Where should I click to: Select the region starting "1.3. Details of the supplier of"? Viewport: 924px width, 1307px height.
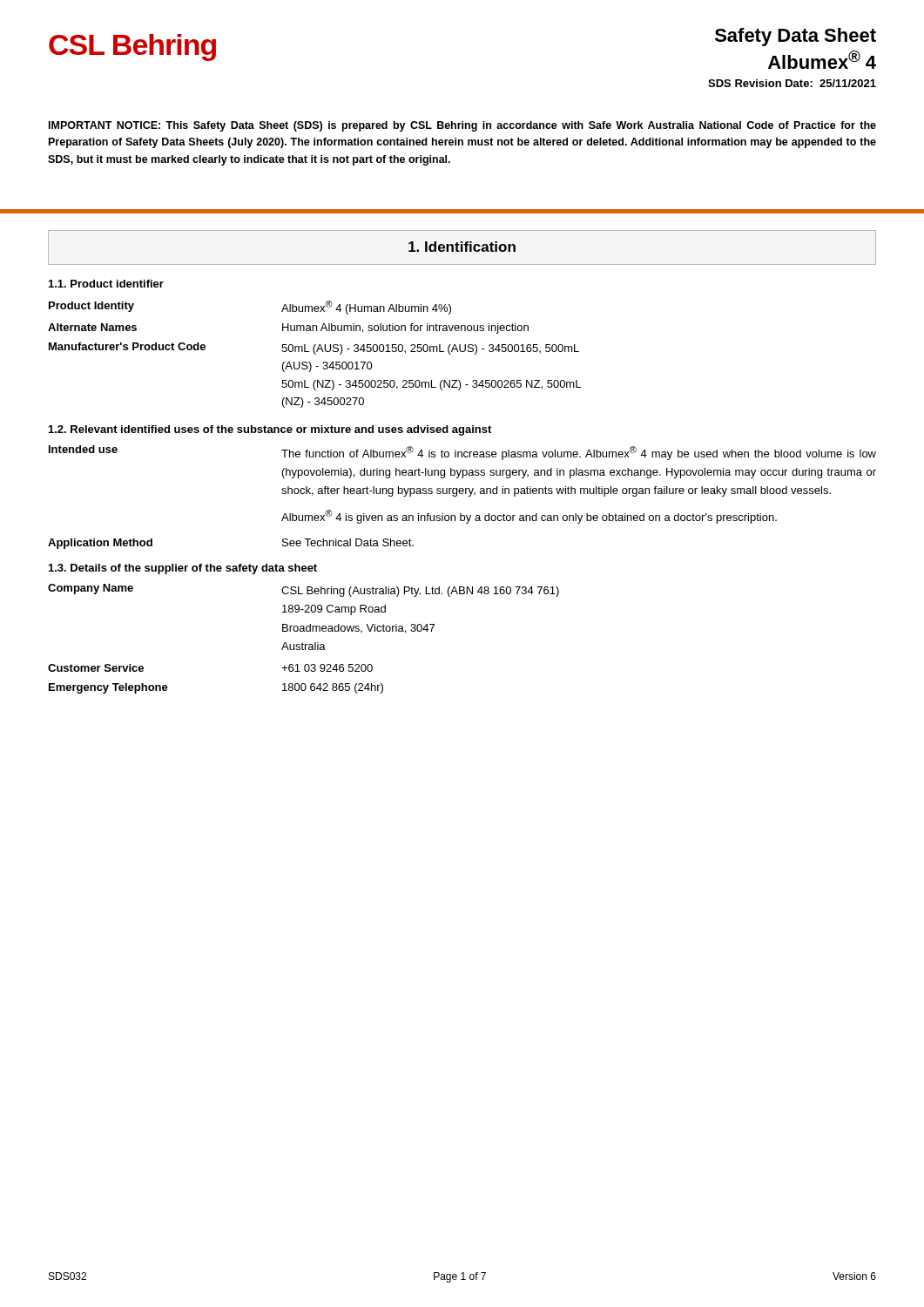(x=183, y=567)
